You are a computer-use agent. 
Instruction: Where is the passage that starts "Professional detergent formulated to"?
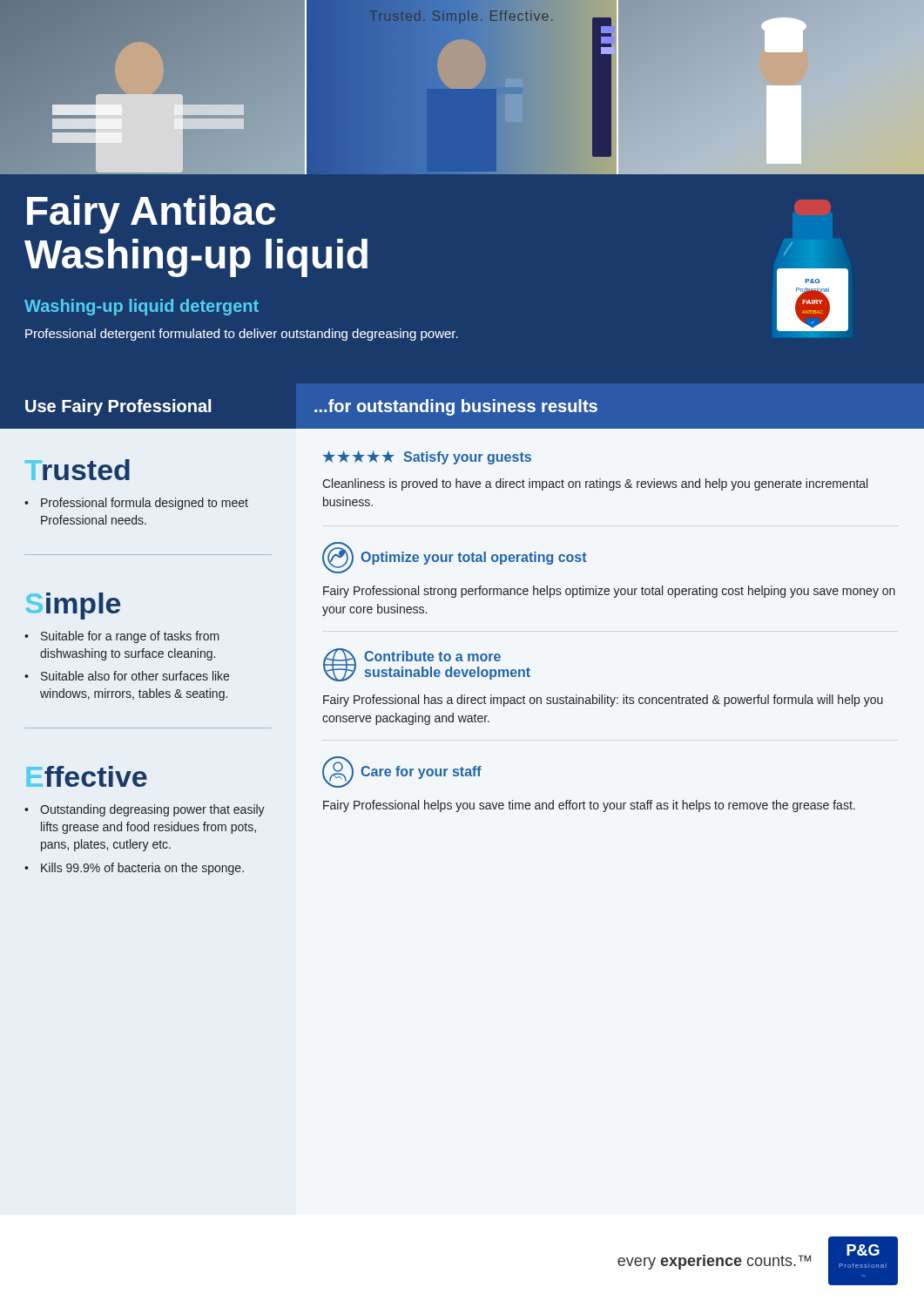point(242,333)
